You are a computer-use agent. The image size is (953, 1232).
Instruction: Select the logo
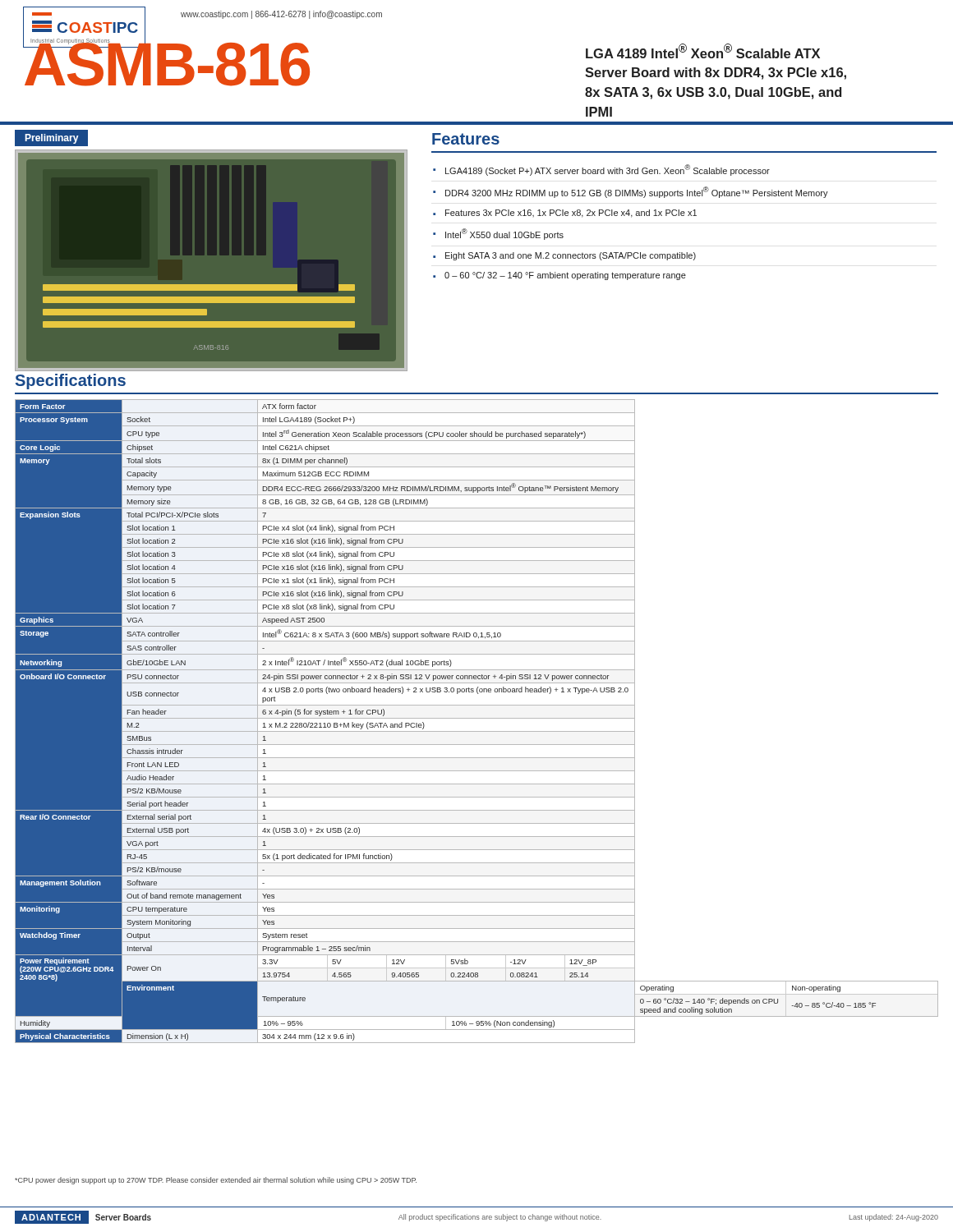click(x=93, y=27)
